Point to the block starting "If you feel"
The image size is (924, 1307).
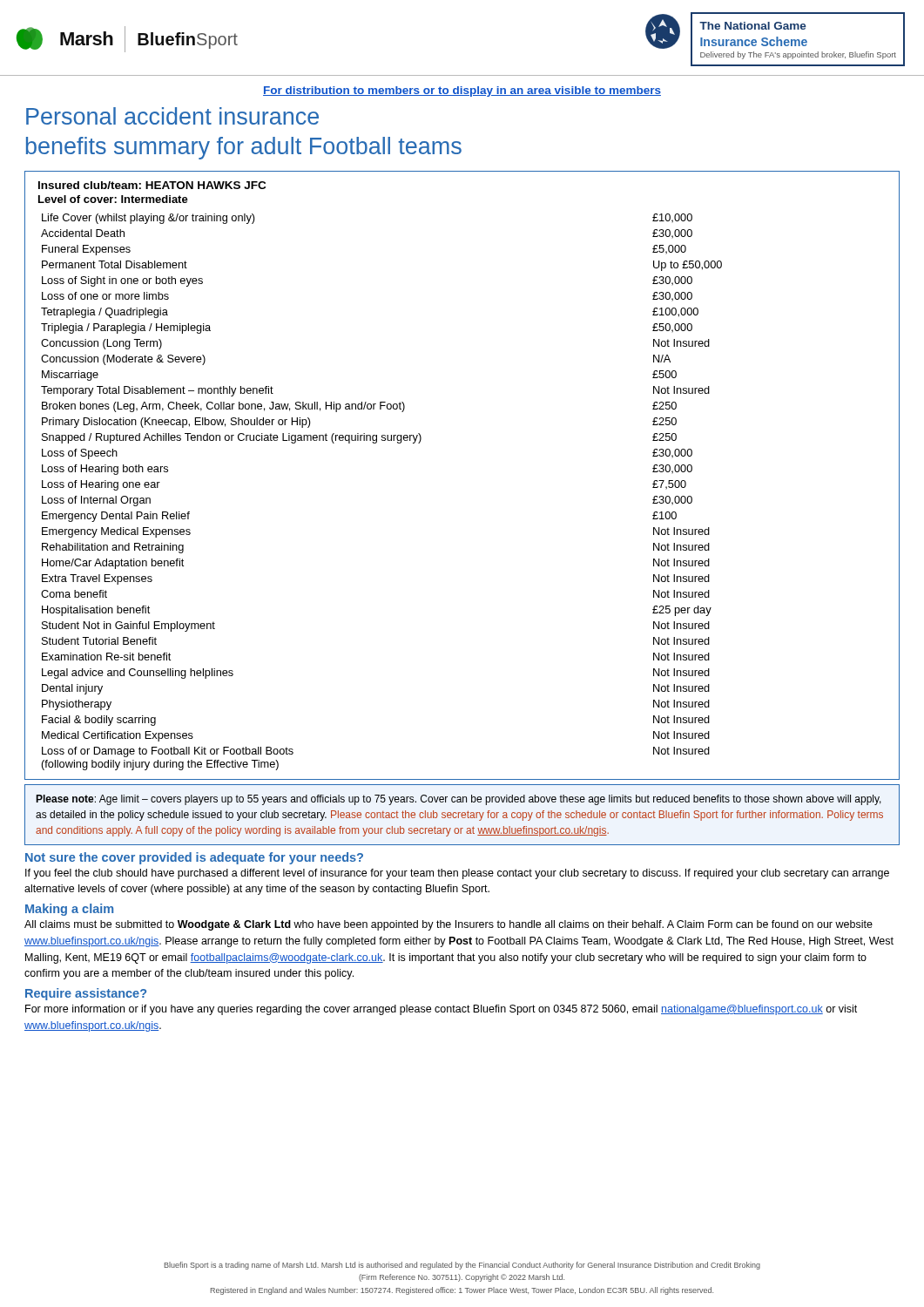coord(457,881)
